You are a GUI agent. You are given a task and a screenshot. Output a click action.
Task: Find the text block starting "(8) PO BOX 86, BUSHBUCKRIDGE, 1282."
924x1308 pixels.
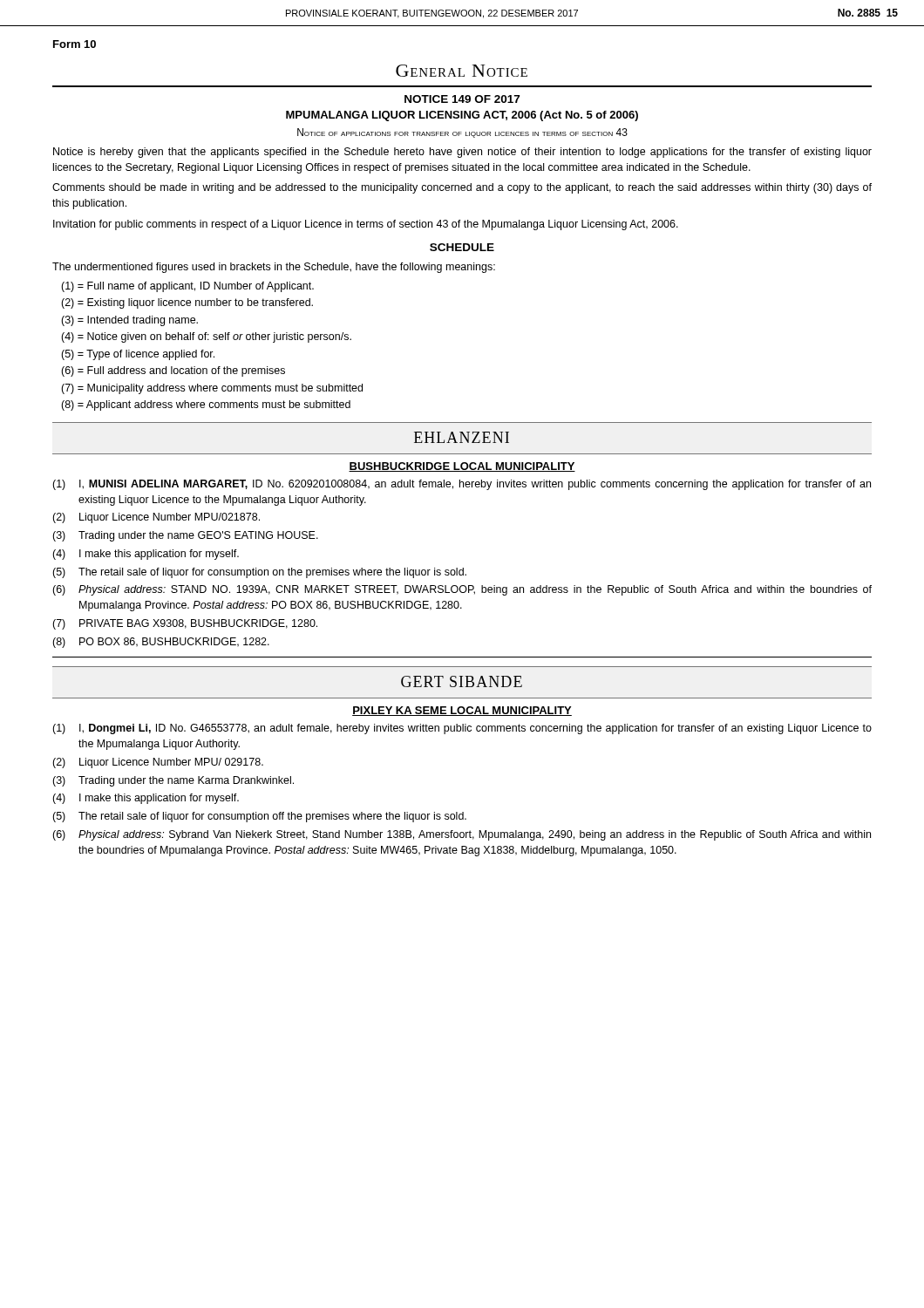point(161,643)
